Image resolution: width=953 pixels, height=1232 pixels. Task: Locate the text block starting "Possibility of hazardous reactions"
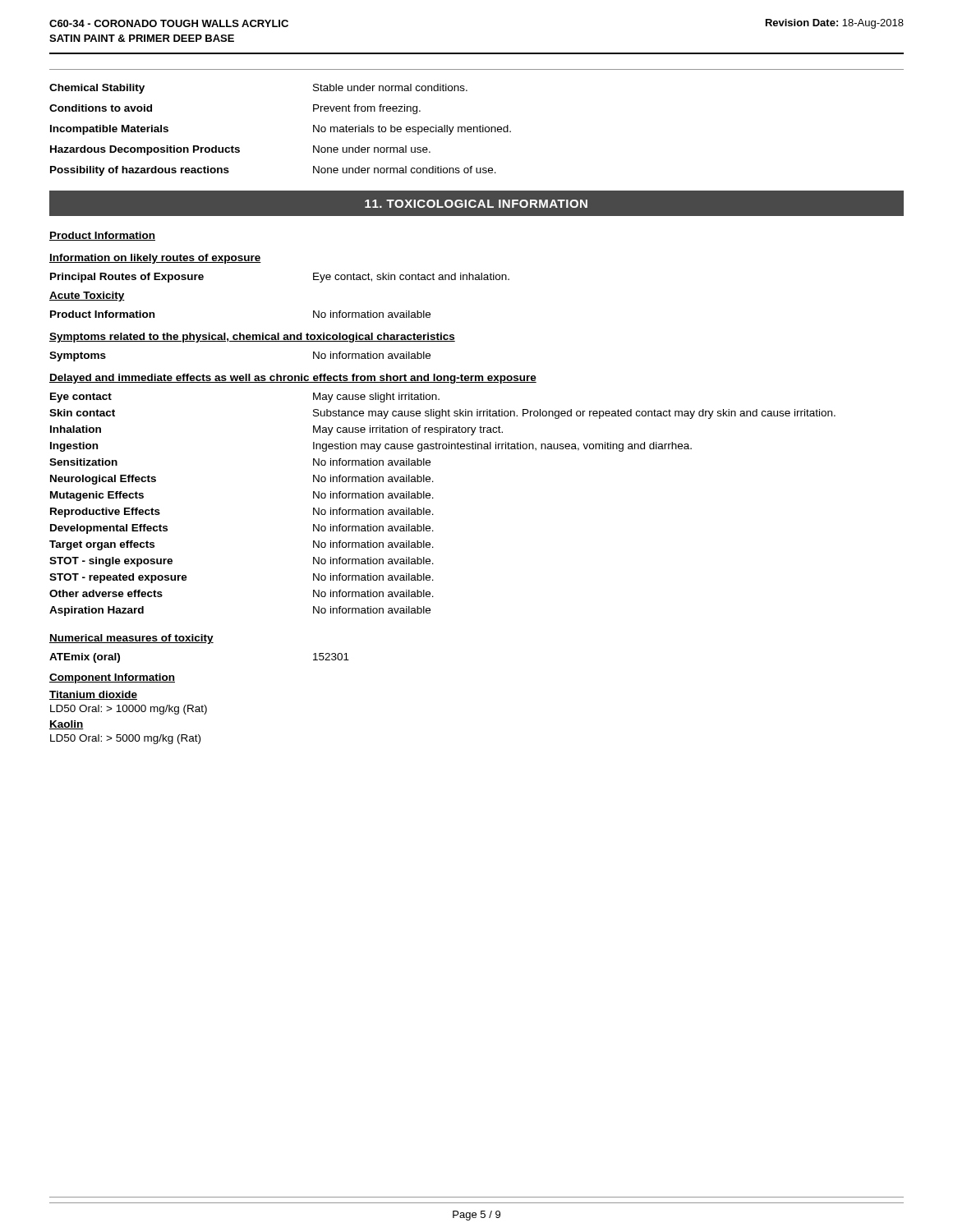[x=476, y=170]
